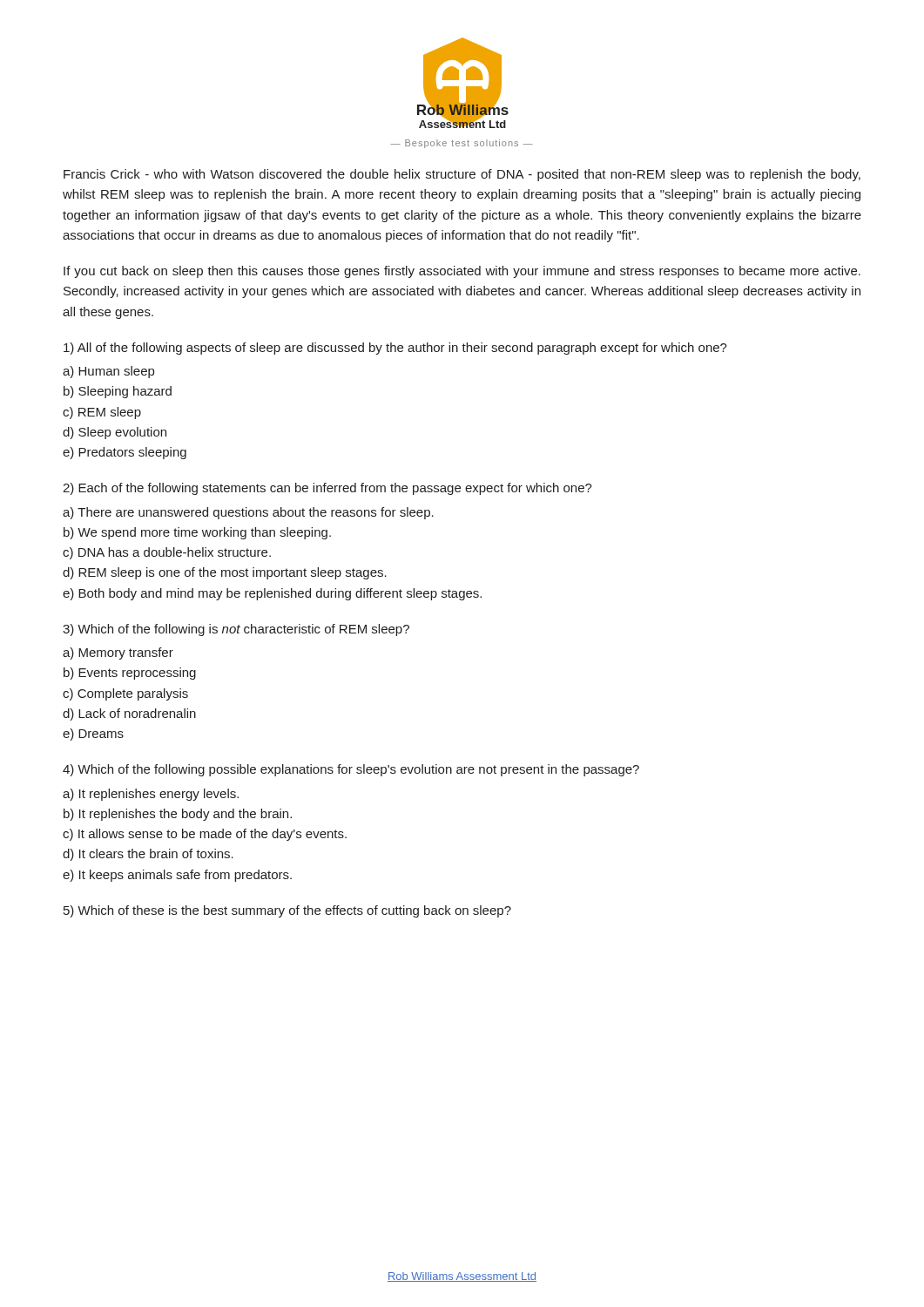Viewport: 924px width, 1307px height.
Task: Find the list item that says "d) REM sleep is"
Action: [x=225, y=572]
